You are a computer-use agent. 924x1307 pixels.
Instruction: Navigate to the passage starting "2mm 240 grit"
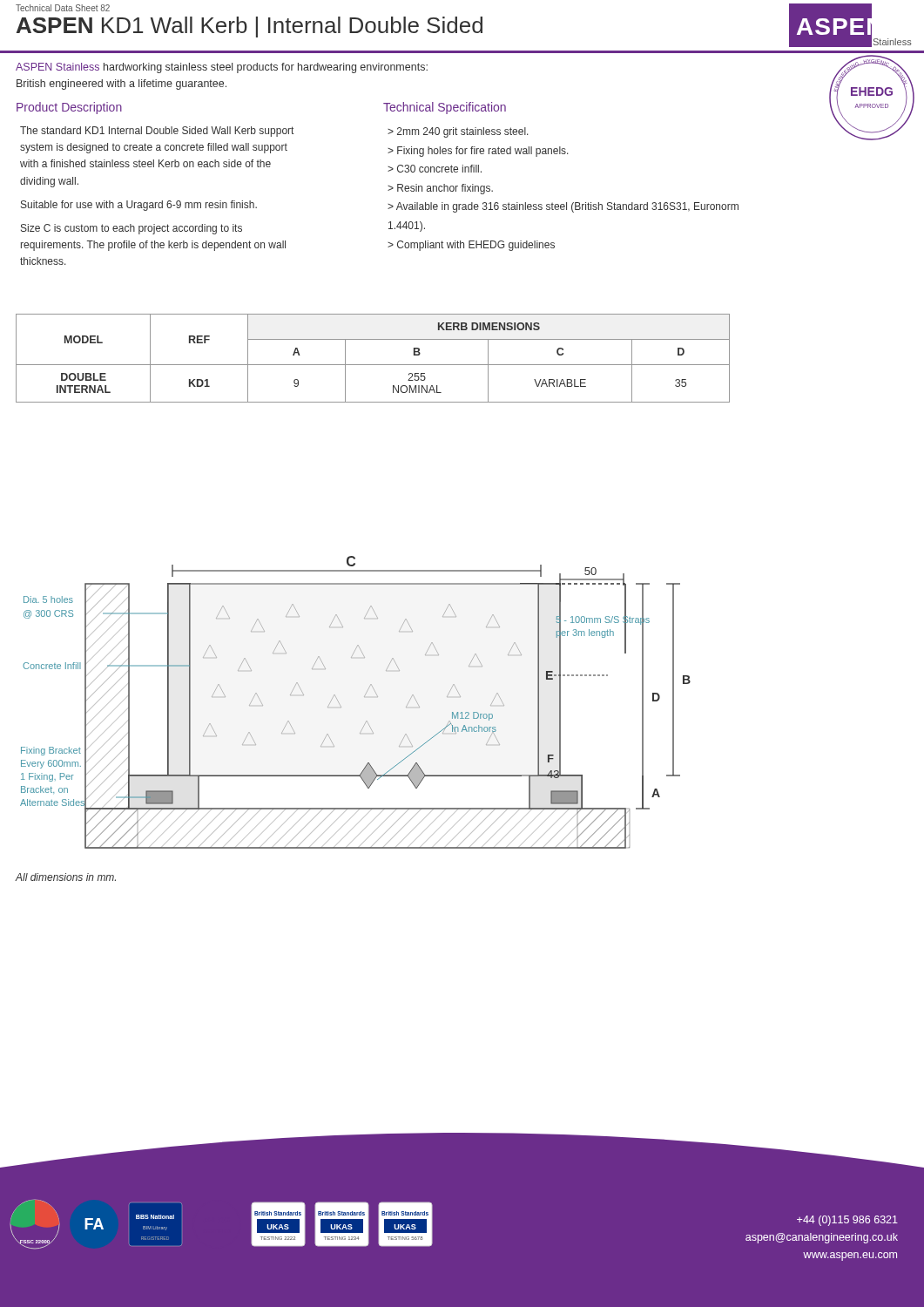tap(463, 132)
